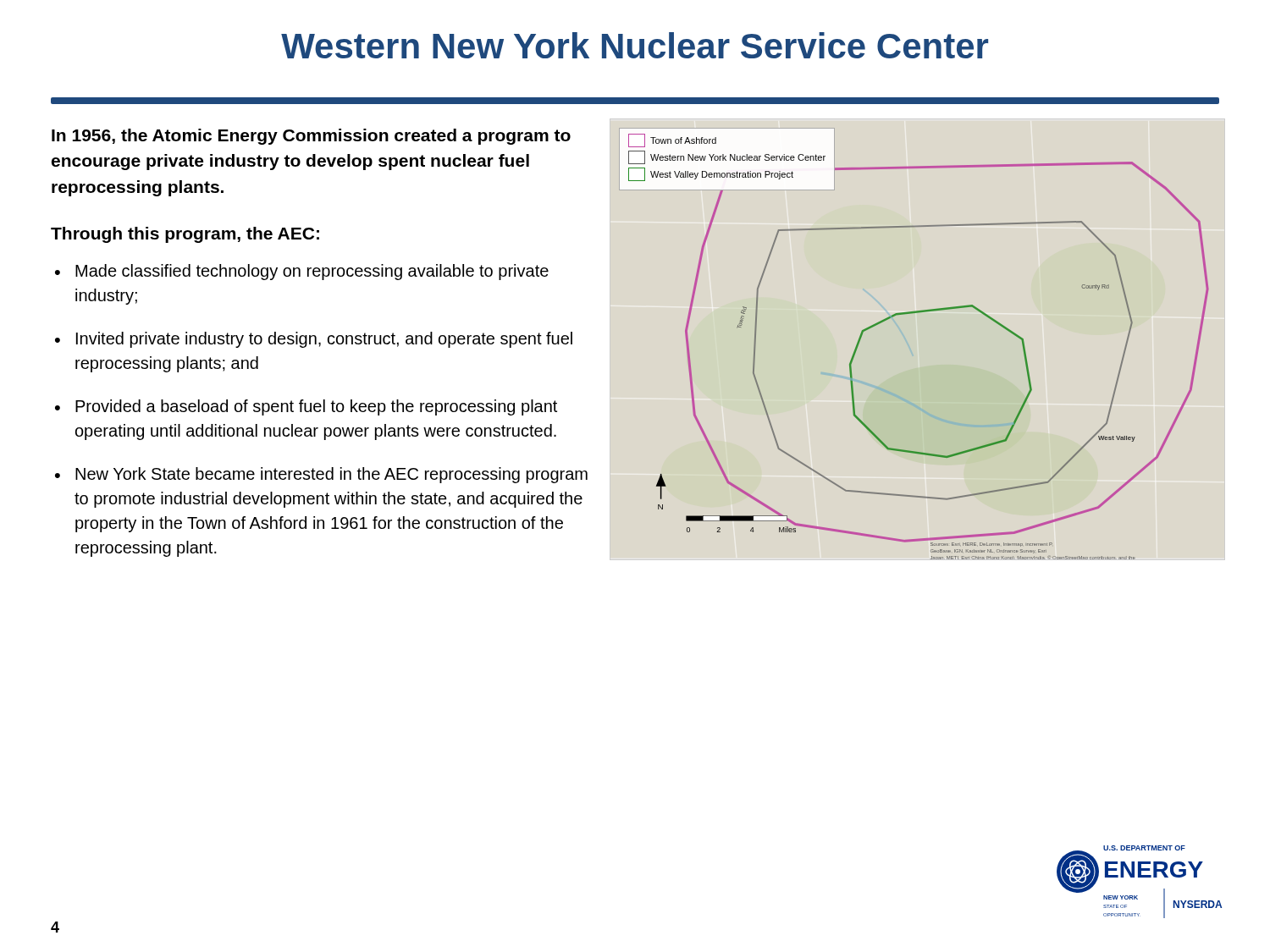Click on the block starting "New York State became interested in the AEC"
1270x952 pixels.
[331, 511]
